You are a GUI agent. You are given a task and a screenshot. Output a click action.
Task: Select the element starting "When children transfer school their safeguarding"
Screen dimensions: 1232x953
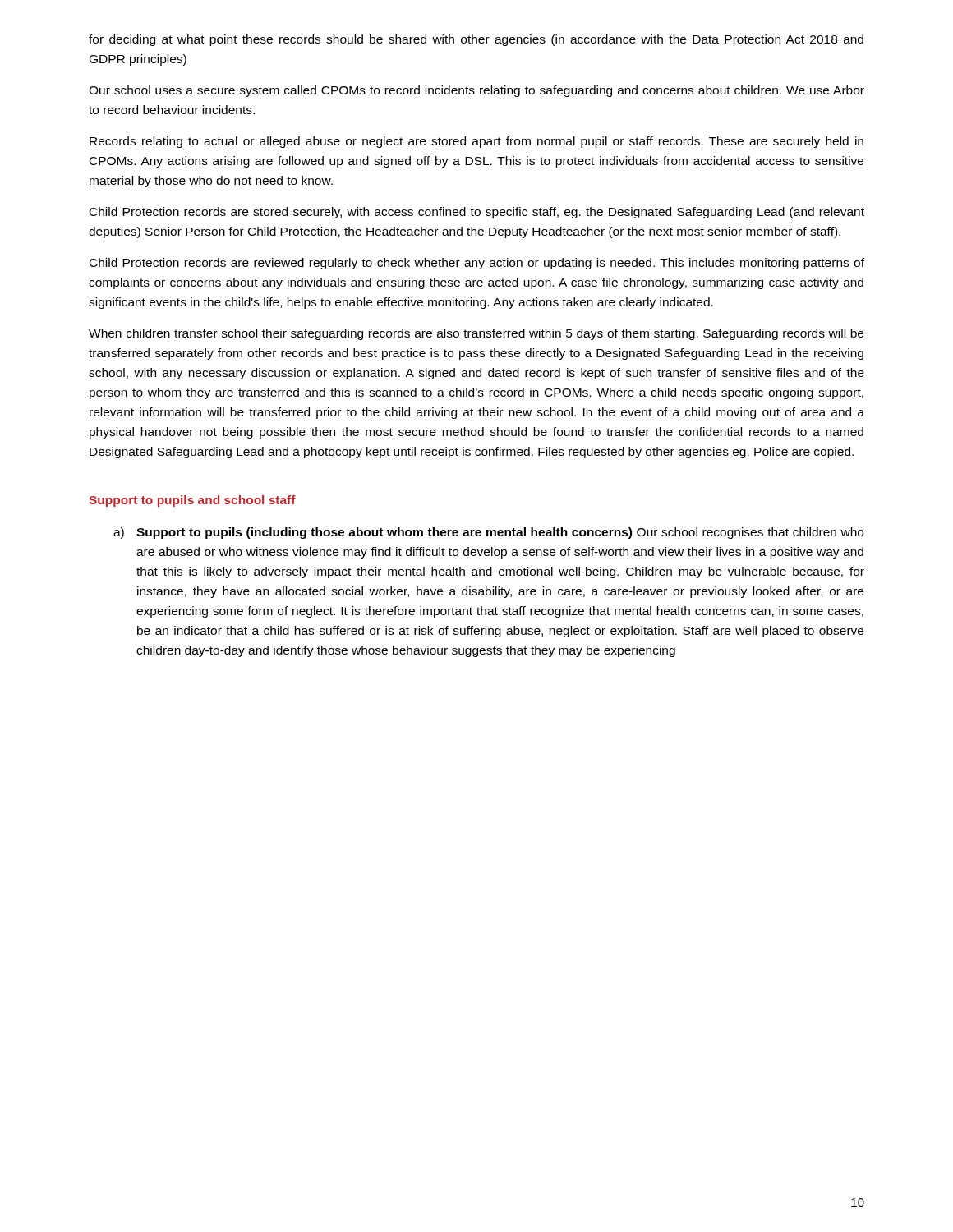click(x=476, y=392)
